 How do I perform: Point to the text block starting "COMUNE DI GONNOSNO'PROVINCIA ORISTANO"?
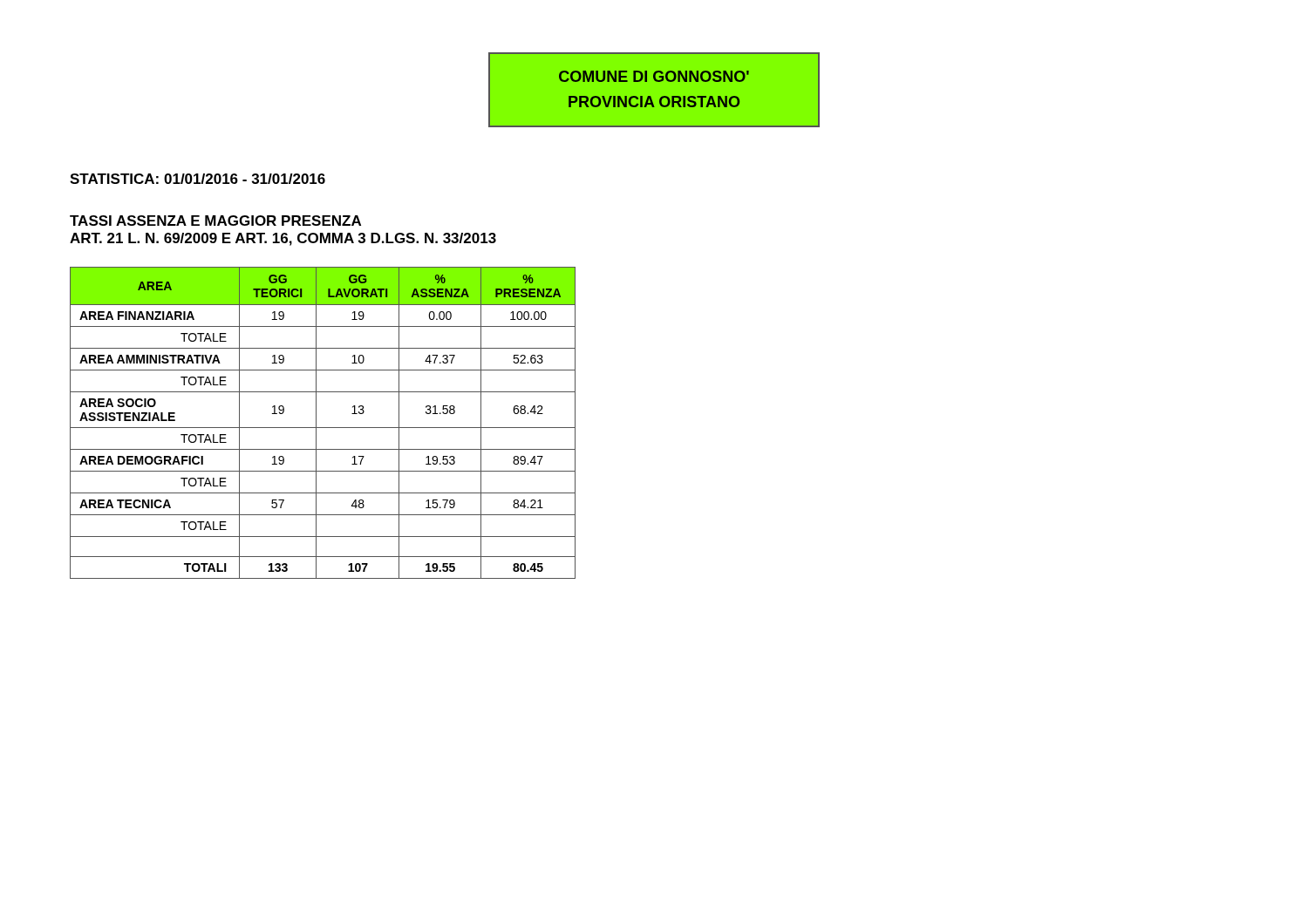pyautogui.click(x=654, y=90)
